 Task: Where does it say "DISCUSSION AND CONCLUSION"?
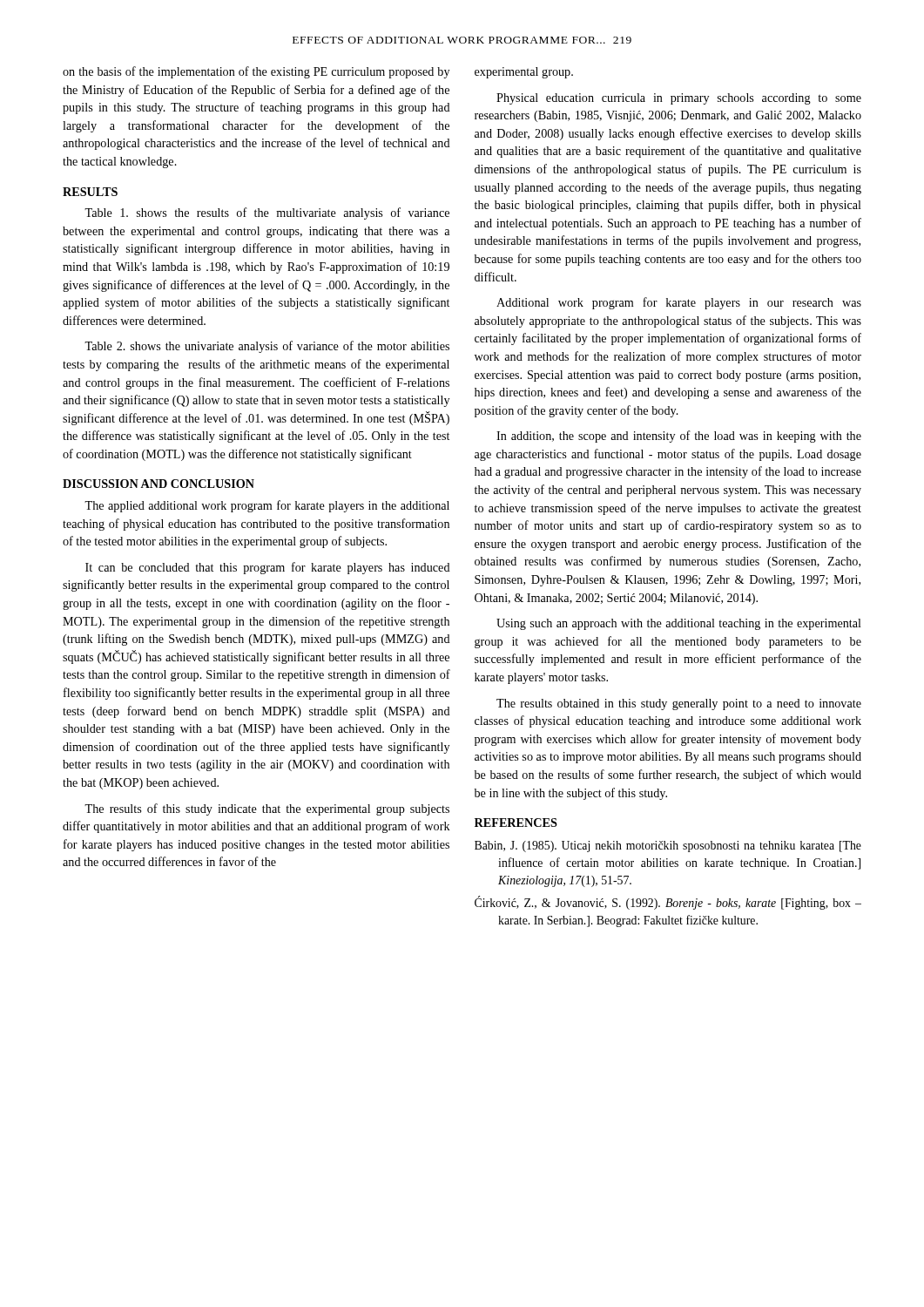point(159,484)
